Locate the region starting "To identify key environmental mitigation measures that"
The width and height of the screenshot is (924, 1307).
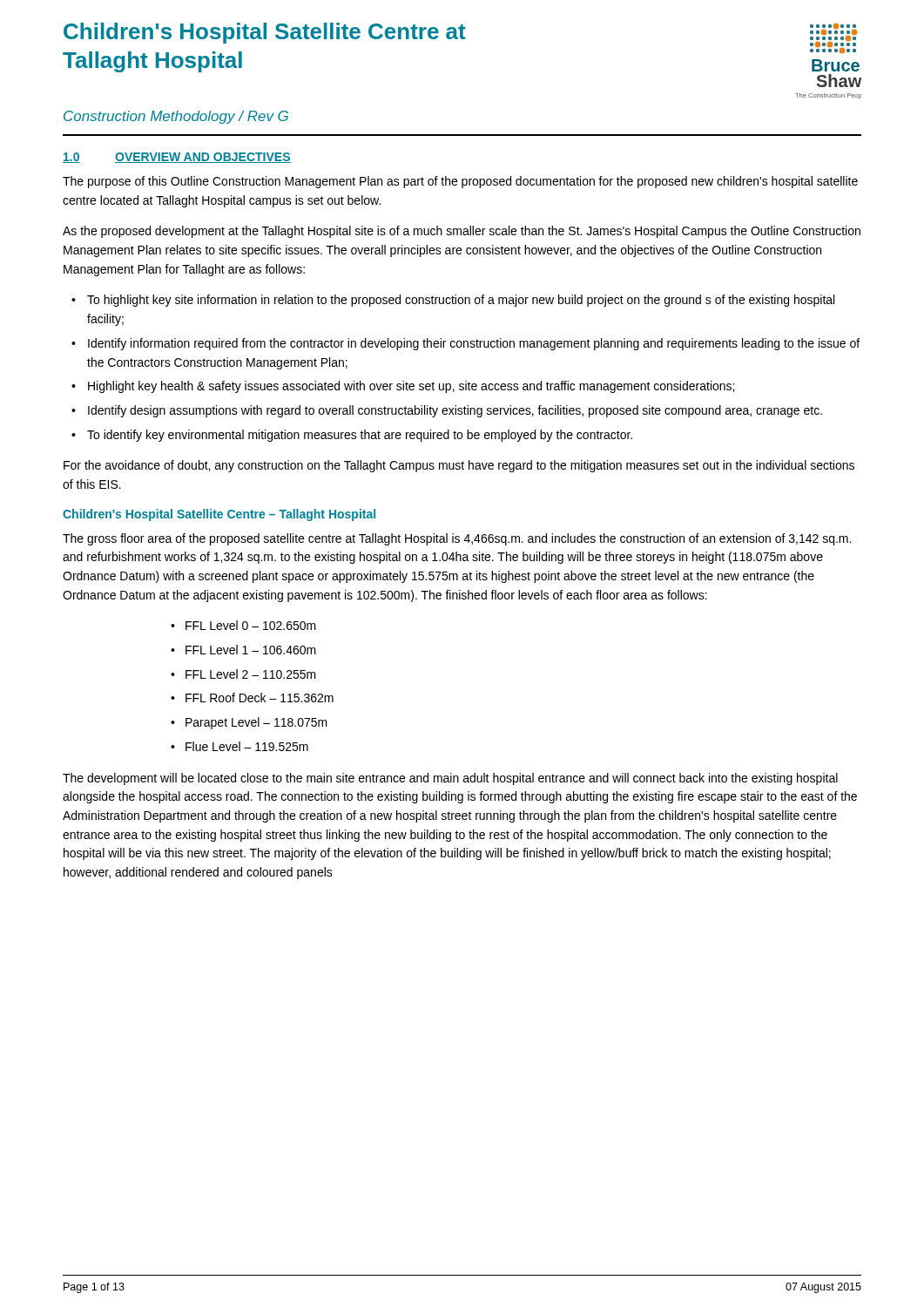[x=360, y=434]
